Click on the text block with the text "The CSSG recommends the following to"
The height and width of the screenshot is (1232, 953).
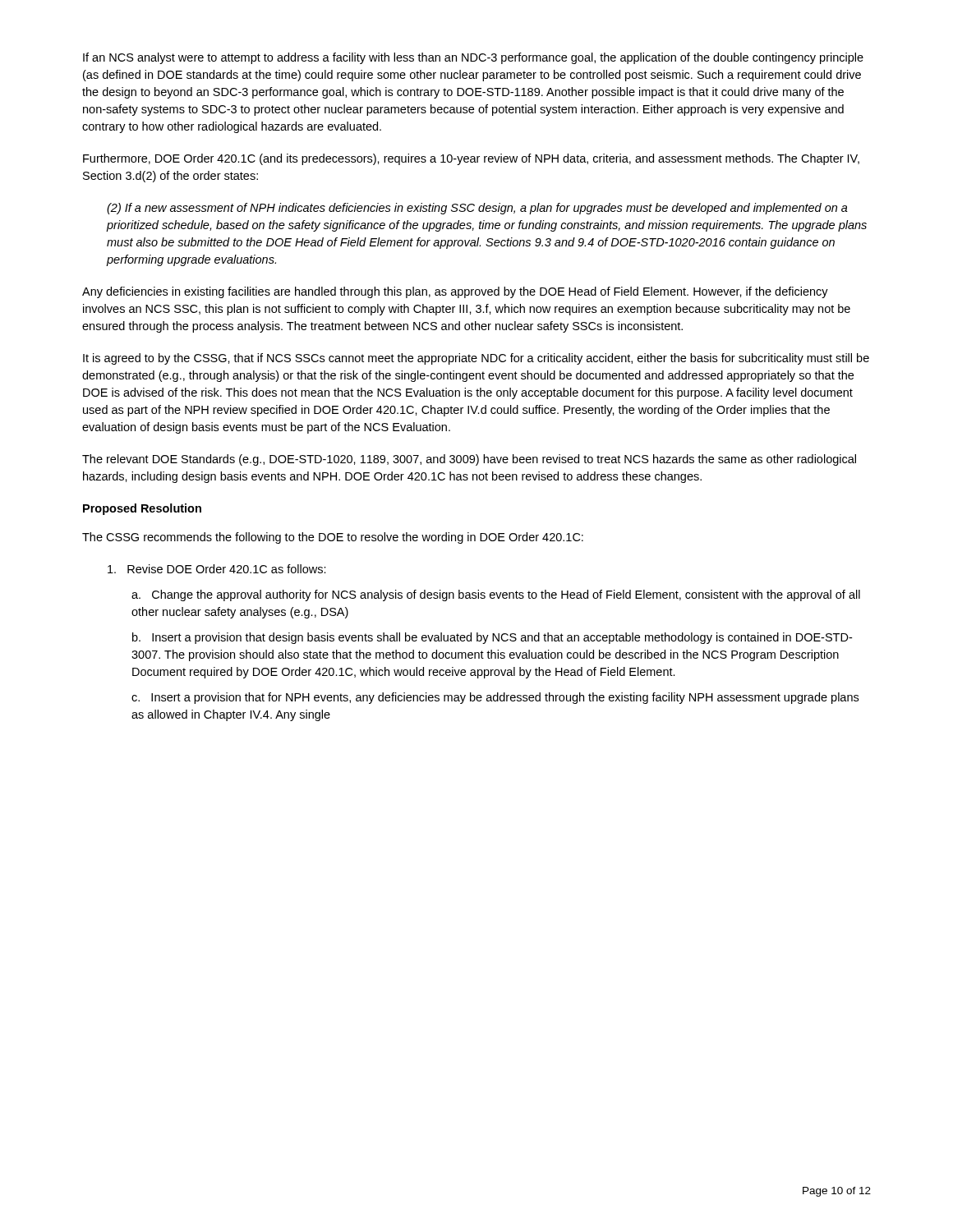pyautogui.click(x=333, y=537)
